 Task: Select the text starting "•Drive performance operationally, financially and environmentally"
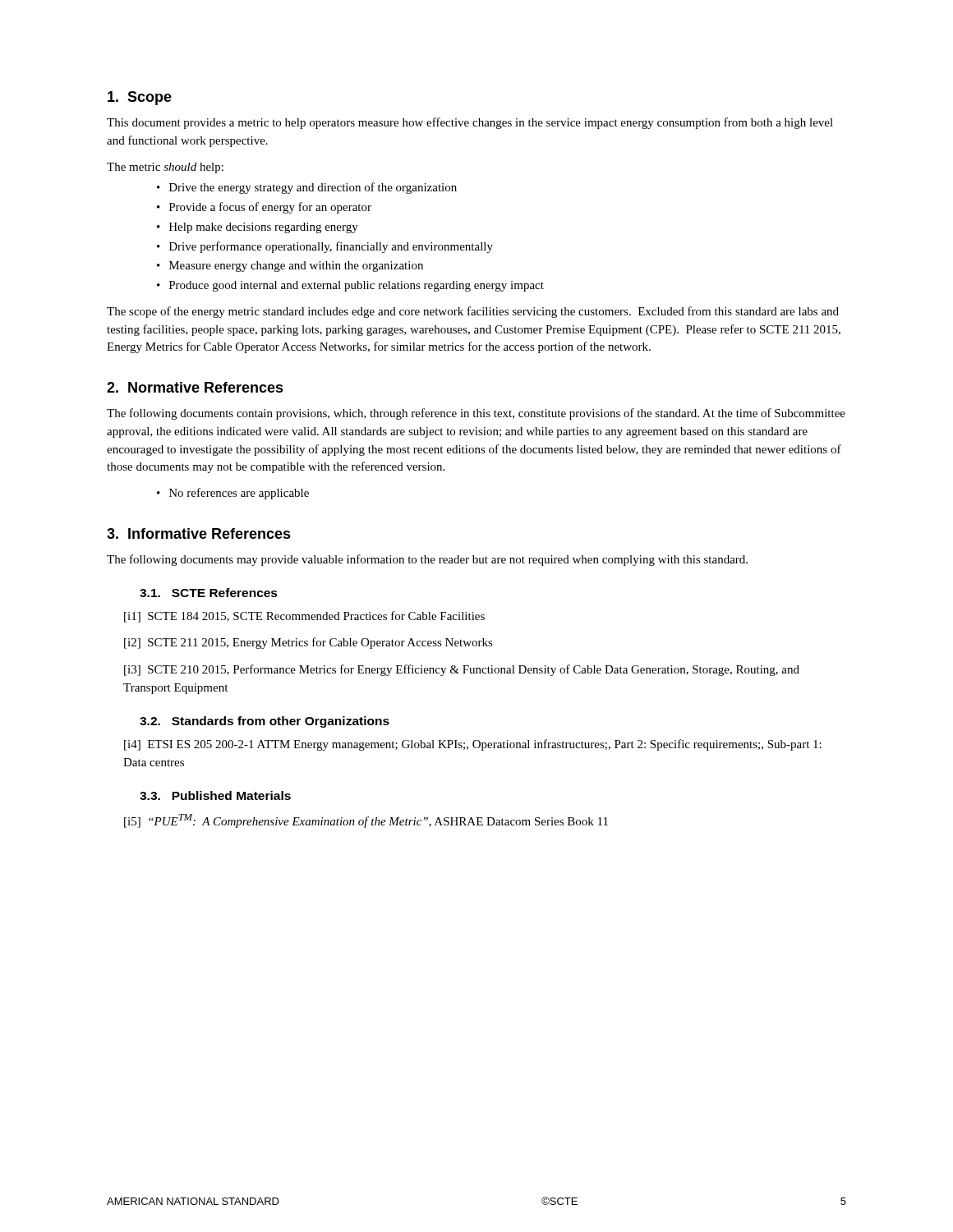click(324, 247)
